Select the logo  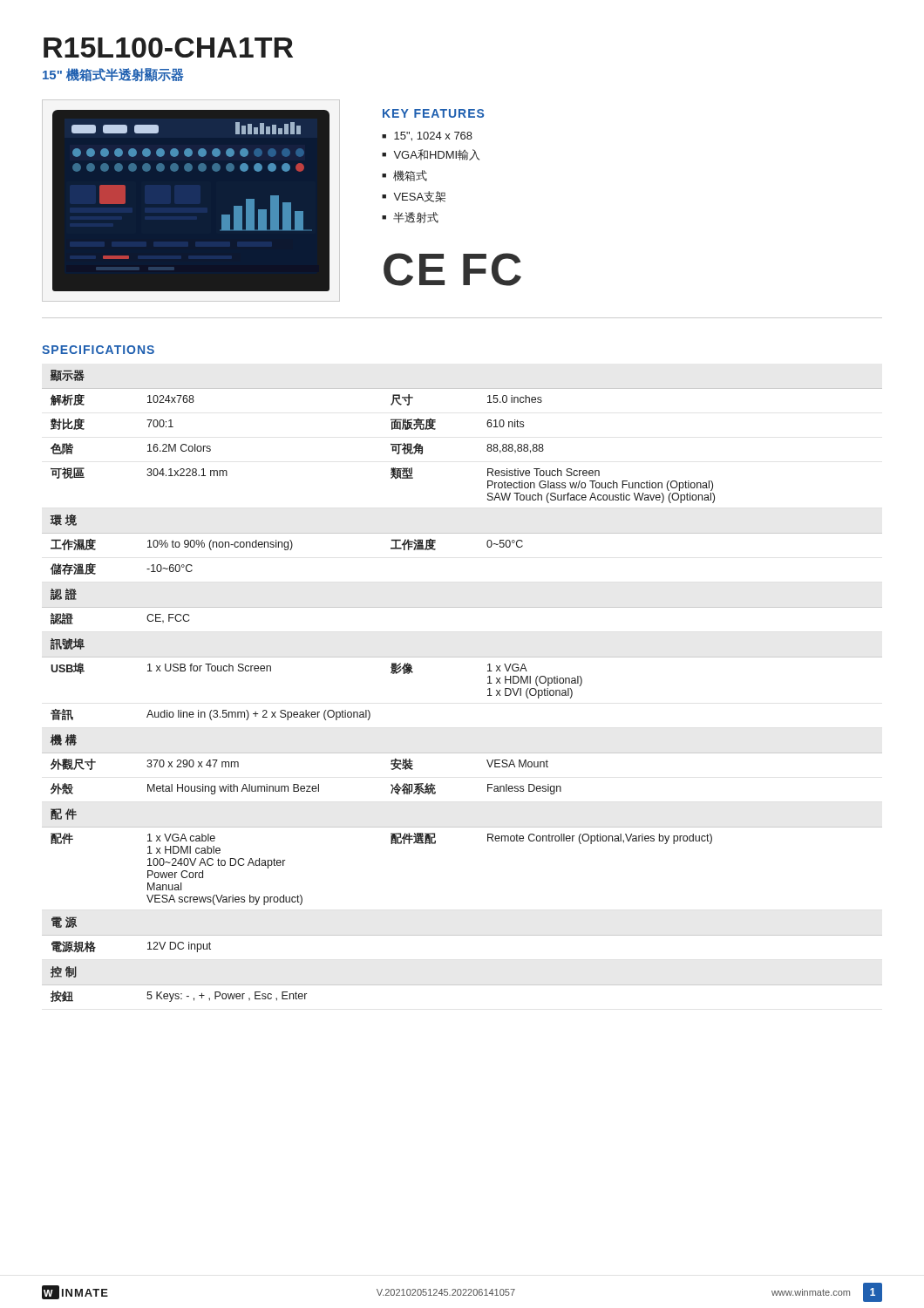click(632, 269)
